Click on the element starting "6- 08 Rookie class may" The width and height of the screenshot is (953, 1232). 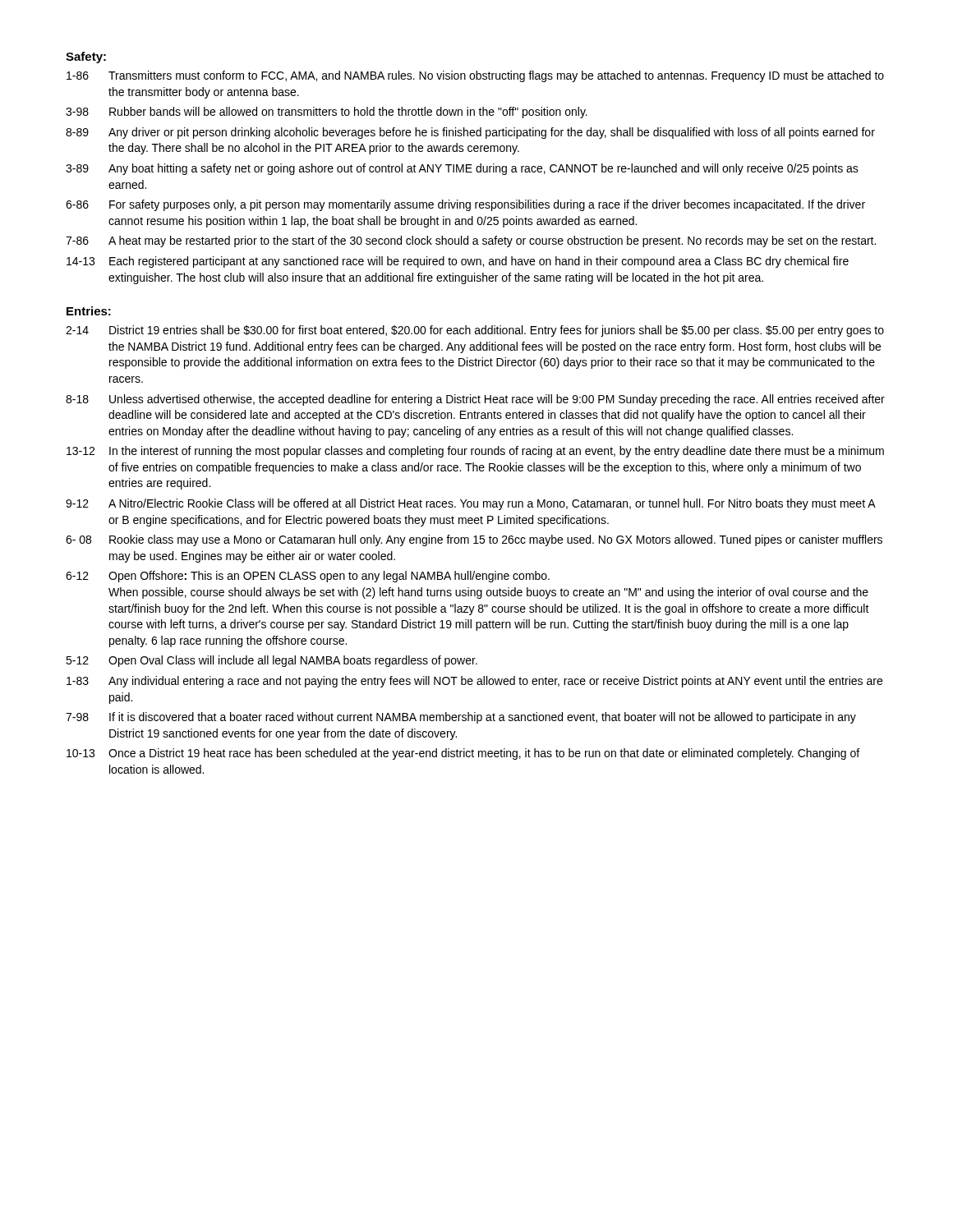pyautogui.click(x=476, y=549)
